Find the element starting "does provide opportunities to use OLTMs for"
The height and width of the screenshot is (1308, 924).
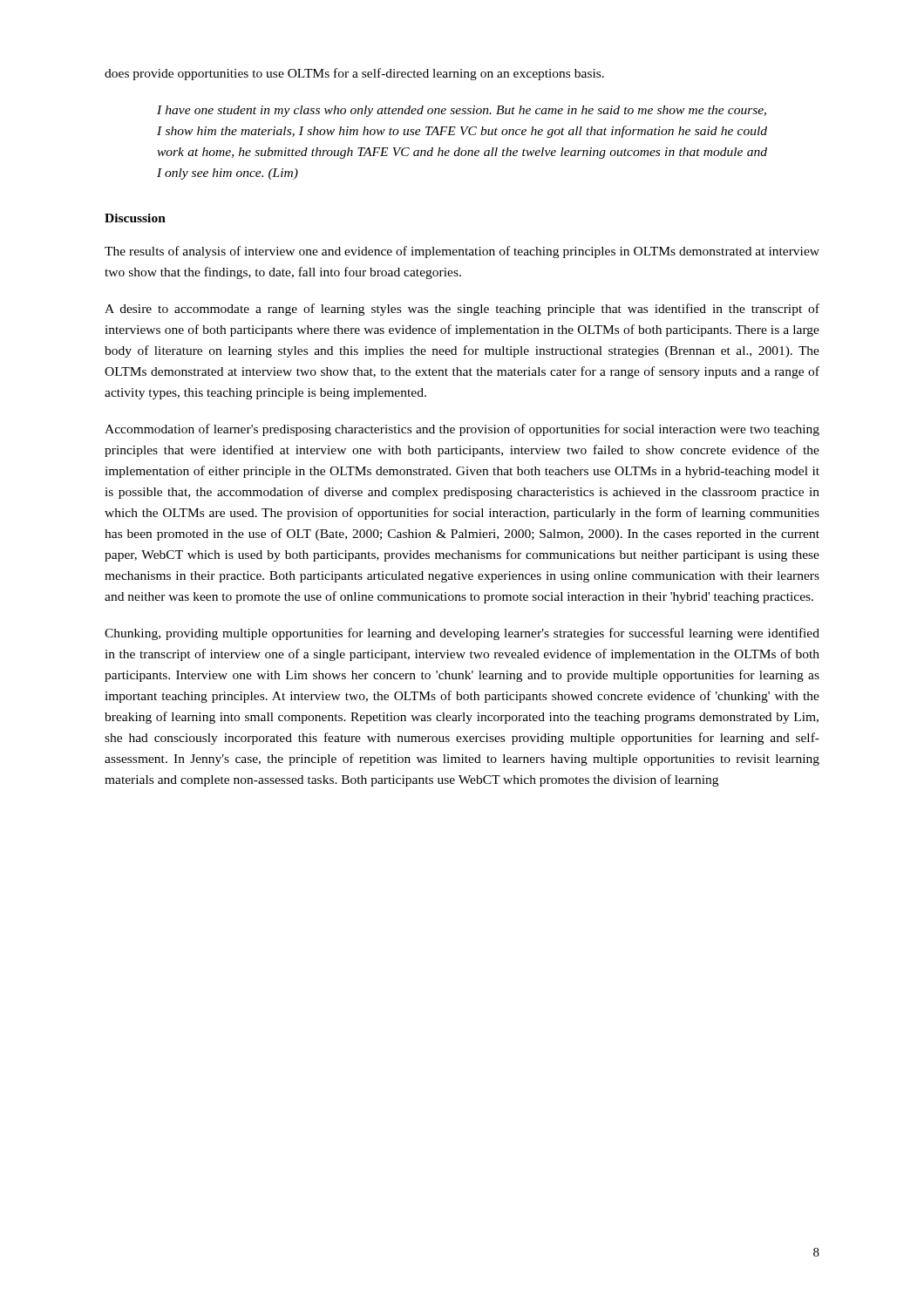click(355, 73)
